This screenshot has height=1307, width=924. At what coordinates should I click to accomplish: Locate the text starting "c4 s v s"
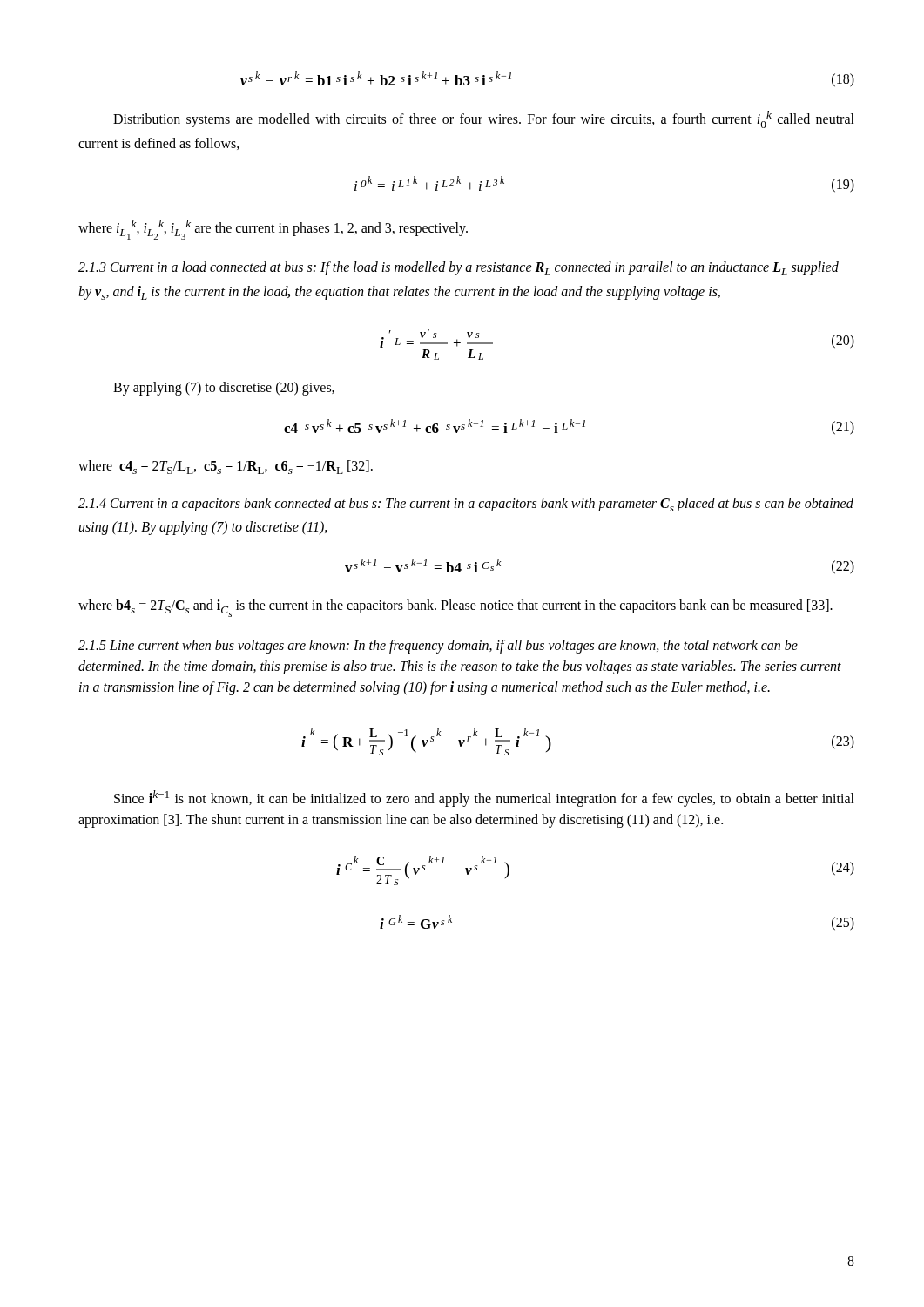pyautogui.click(x=569, y=427)
